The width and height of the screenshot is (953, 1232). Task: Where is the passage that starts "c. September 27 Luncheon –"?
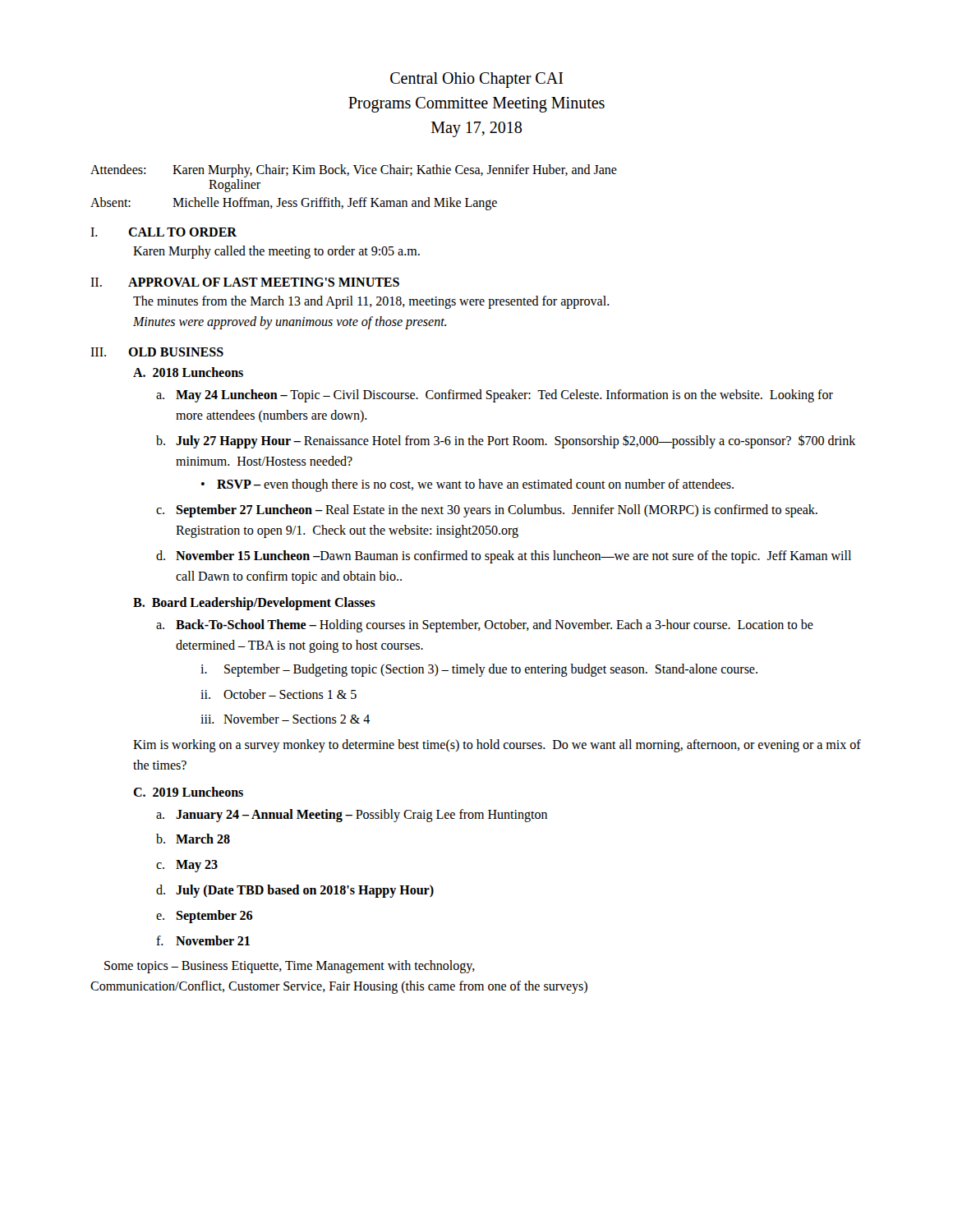pyautogui.click(x=489, y=519)
